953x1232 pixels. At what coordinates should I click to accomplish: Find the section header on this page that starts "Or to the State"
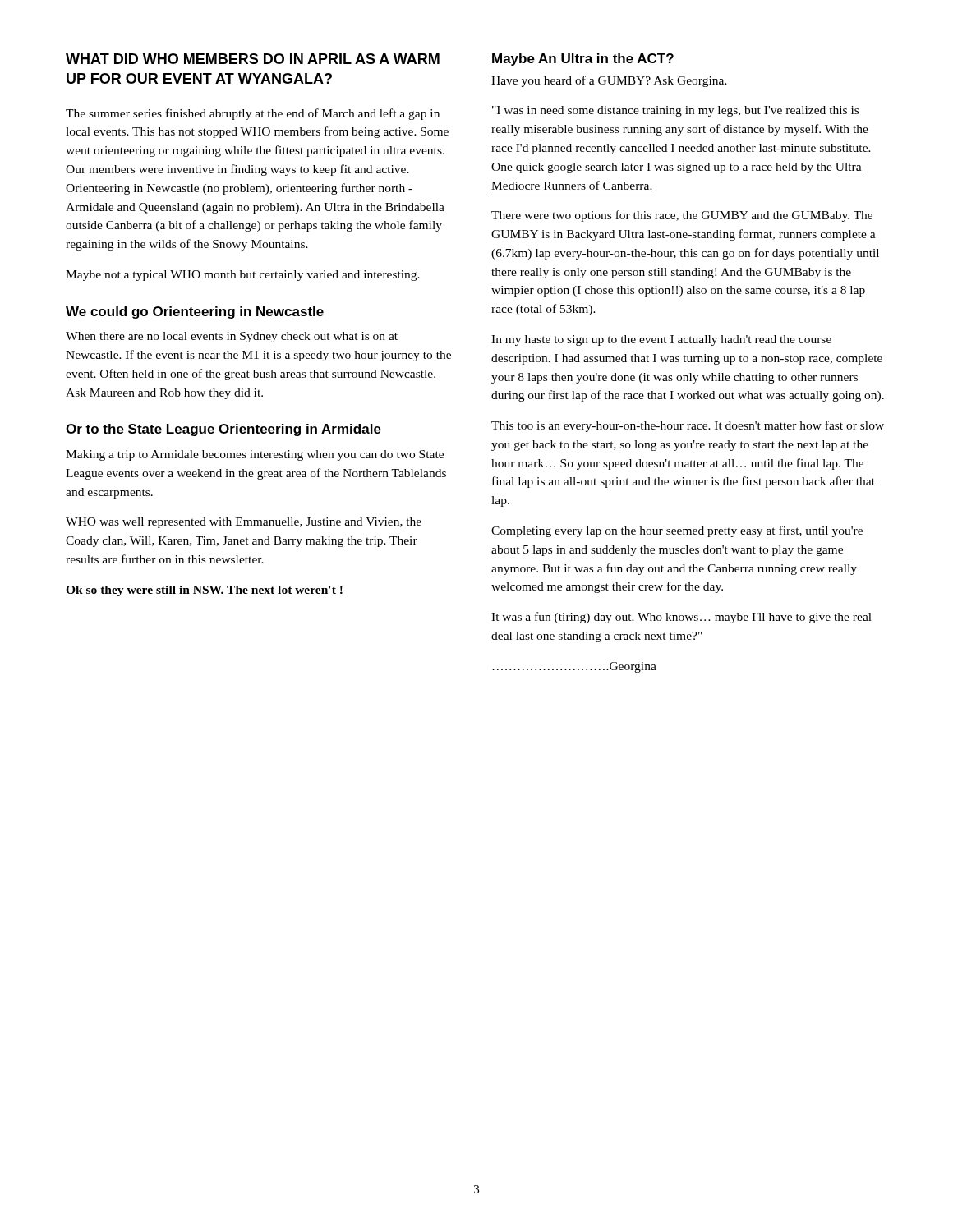point(259,430)
